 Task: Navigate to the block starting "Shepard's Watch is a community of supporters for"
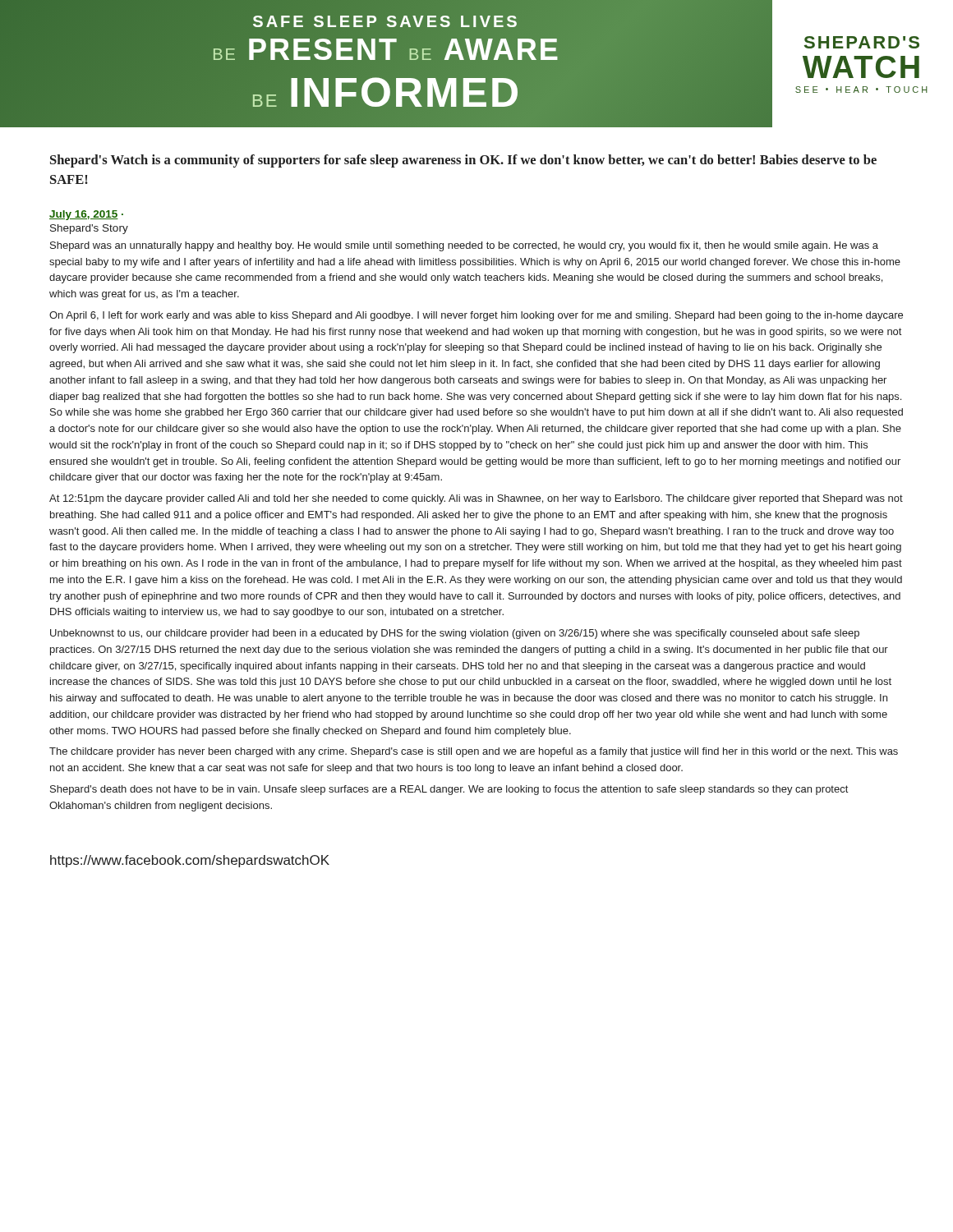[463, 170]
